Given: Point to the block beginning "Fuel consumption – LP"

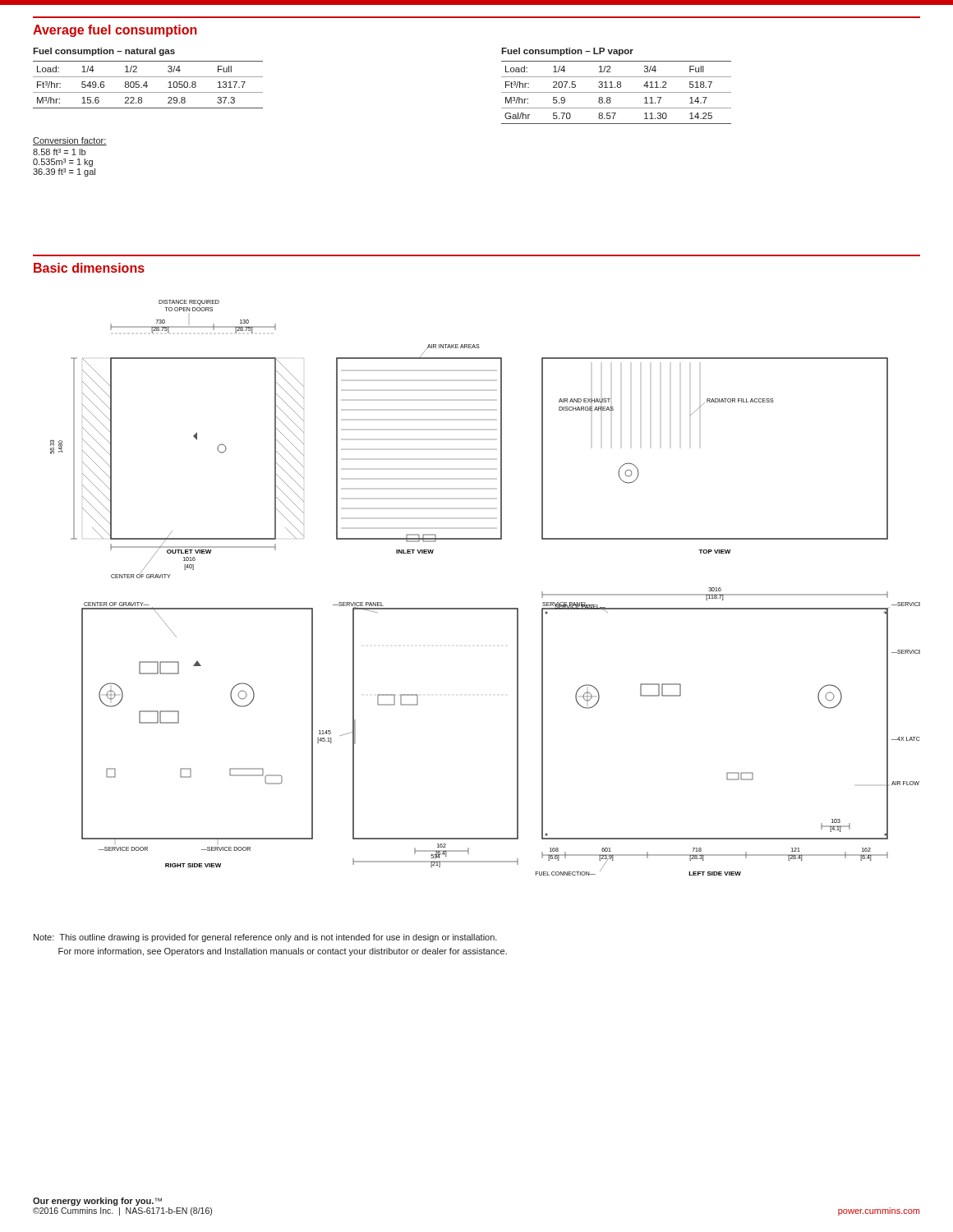Looking at the screenshot, I should [567, 51].
